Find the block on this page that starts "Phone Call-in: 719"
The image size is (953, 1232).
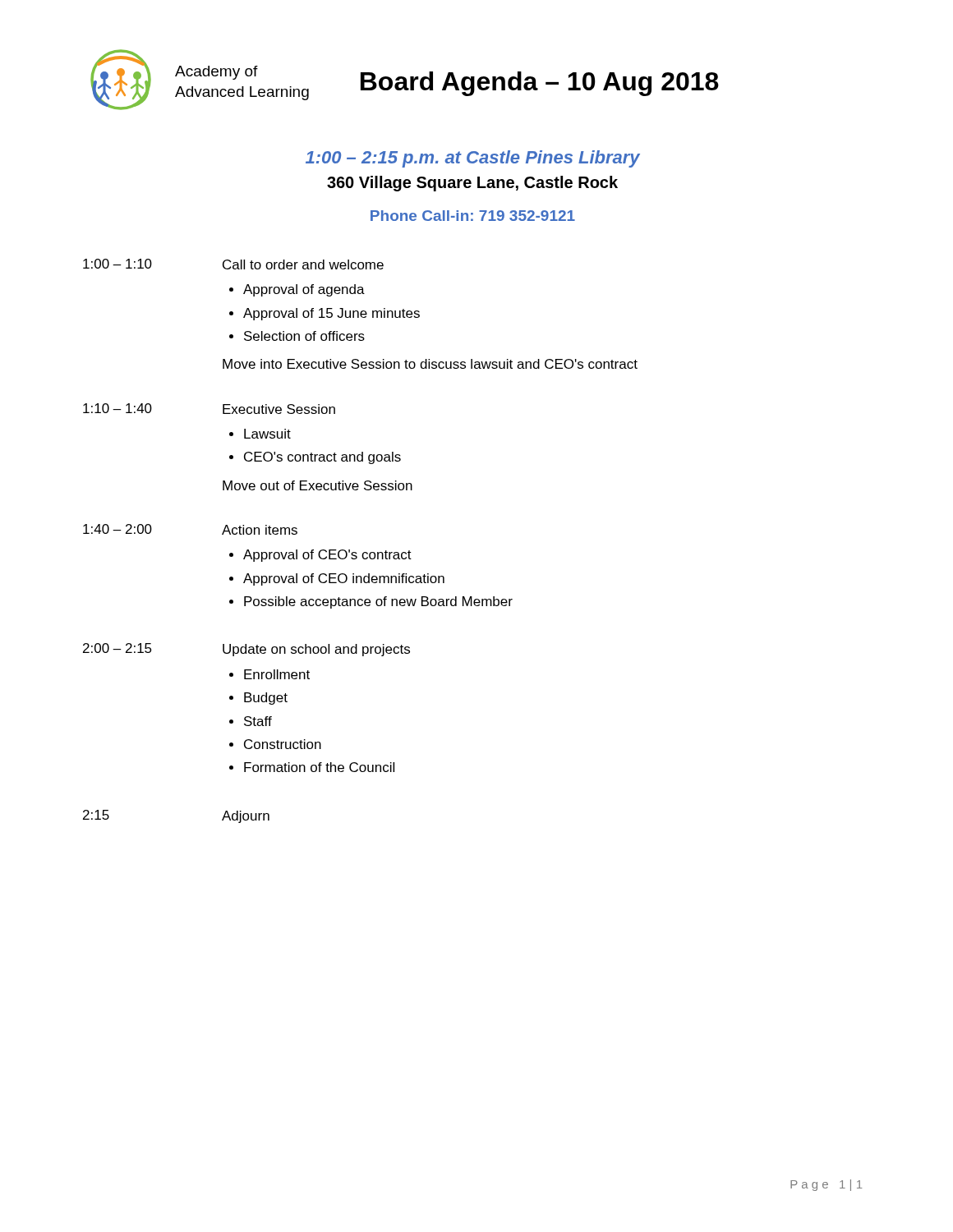[472, 216]
